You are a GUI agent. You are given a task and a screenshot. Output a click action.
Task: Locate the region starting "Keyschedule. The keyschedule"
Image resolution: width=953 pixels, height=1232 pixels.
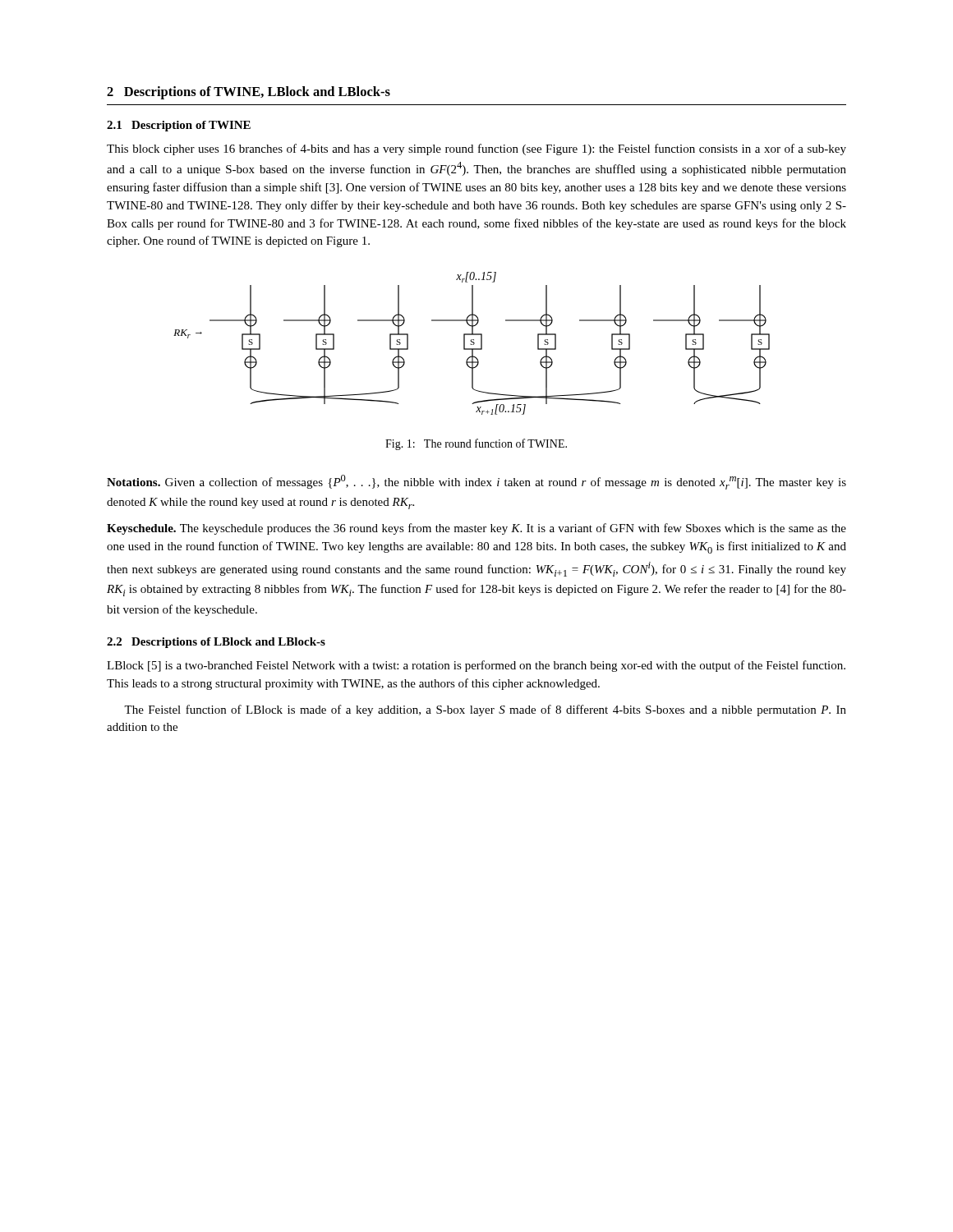[x=476, y=569]
